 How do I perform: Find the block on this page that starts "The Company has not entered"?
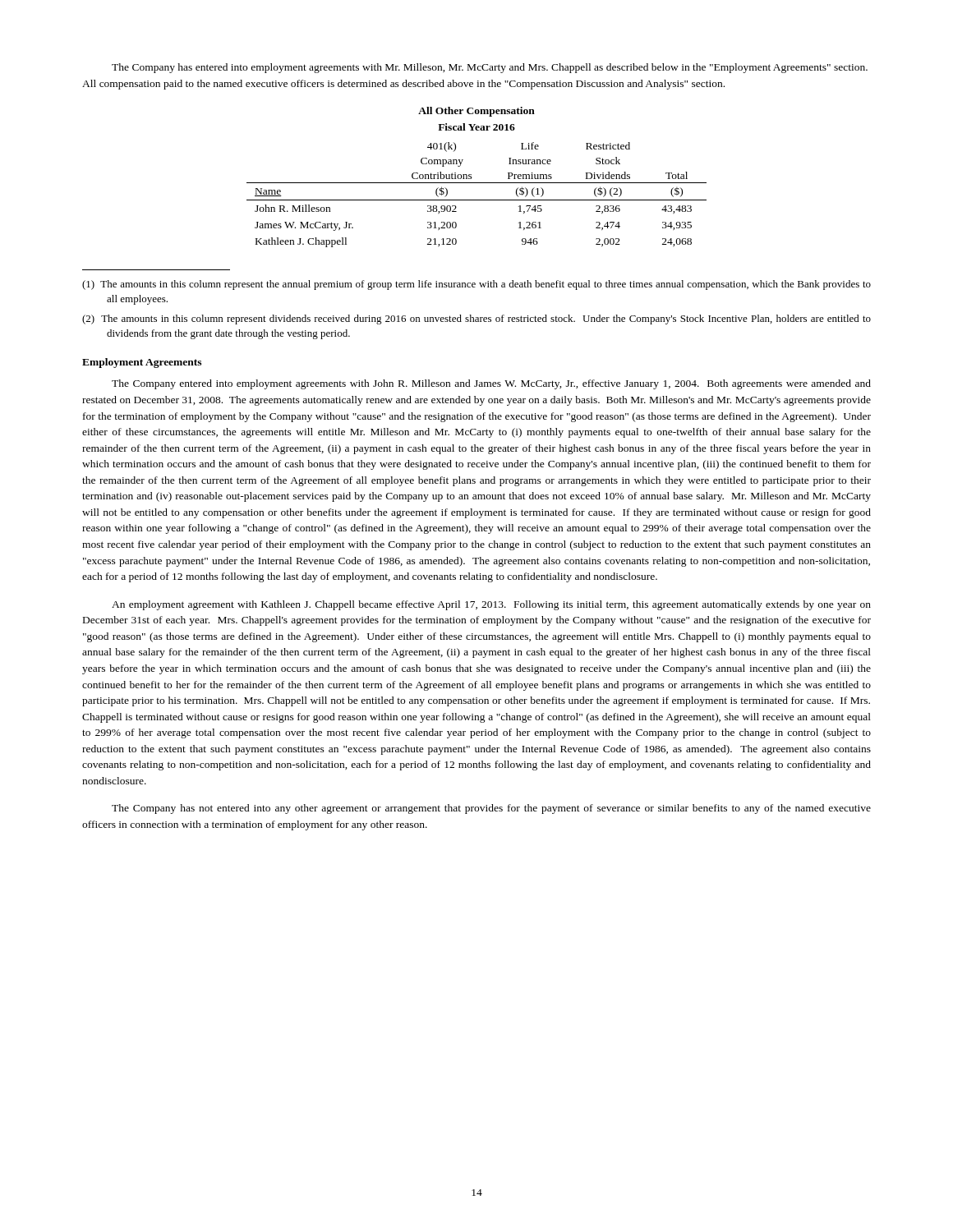[476, 816]
